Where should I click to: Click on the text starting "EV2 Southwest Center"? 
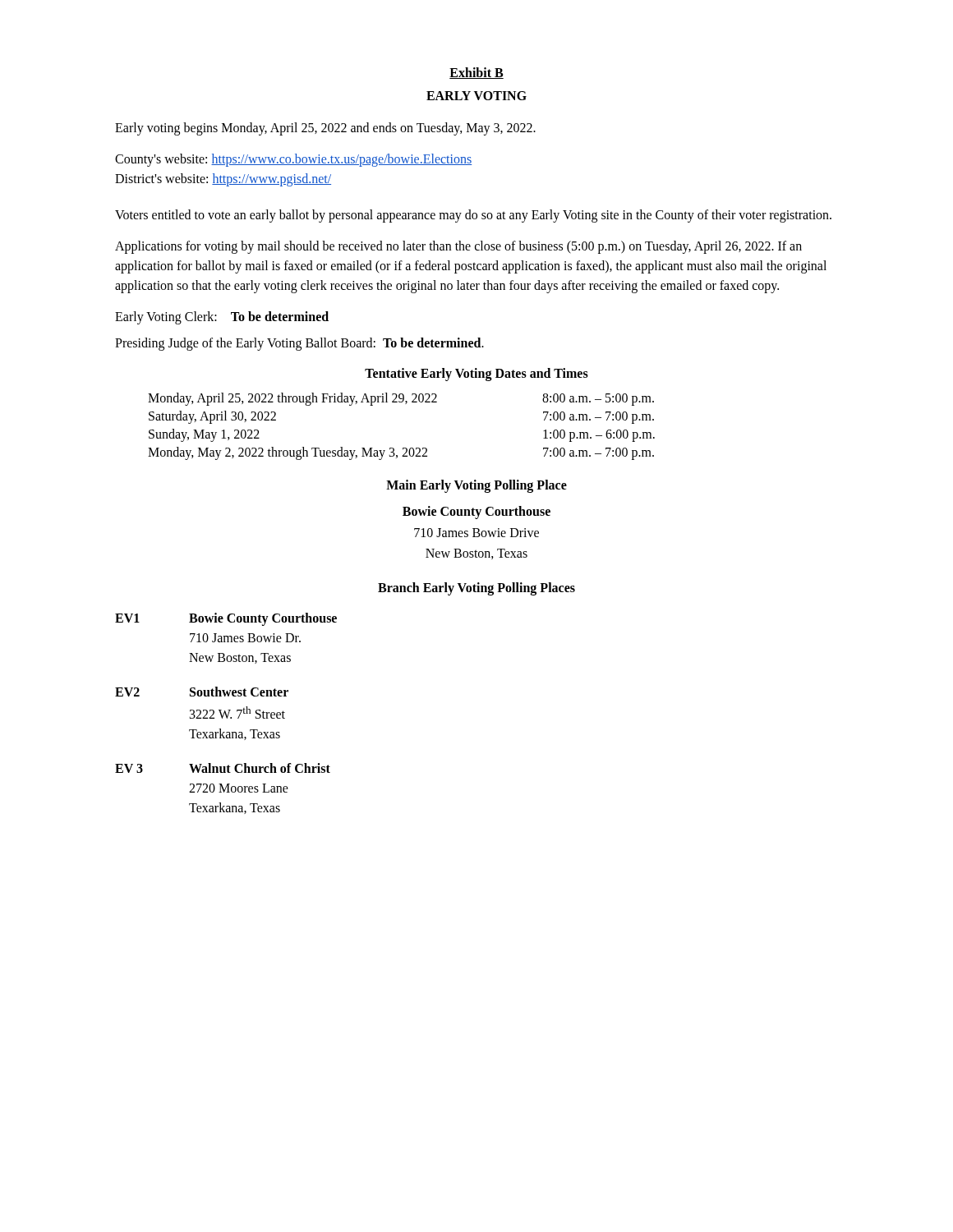pyautogui.click(x=202, y=713)
